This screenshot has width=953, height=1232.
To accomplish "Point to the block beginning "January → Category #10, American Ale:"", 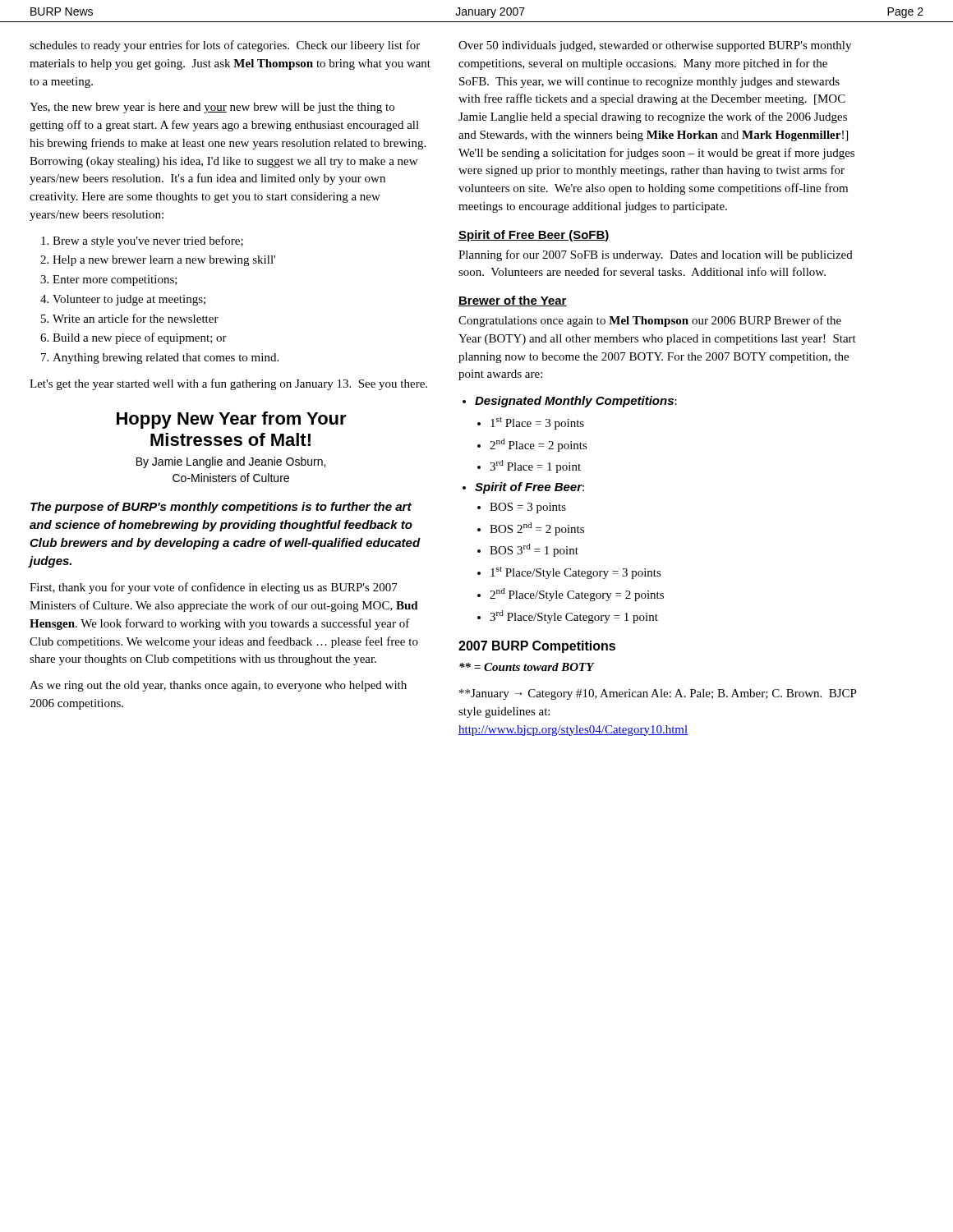I will point(658,694).
